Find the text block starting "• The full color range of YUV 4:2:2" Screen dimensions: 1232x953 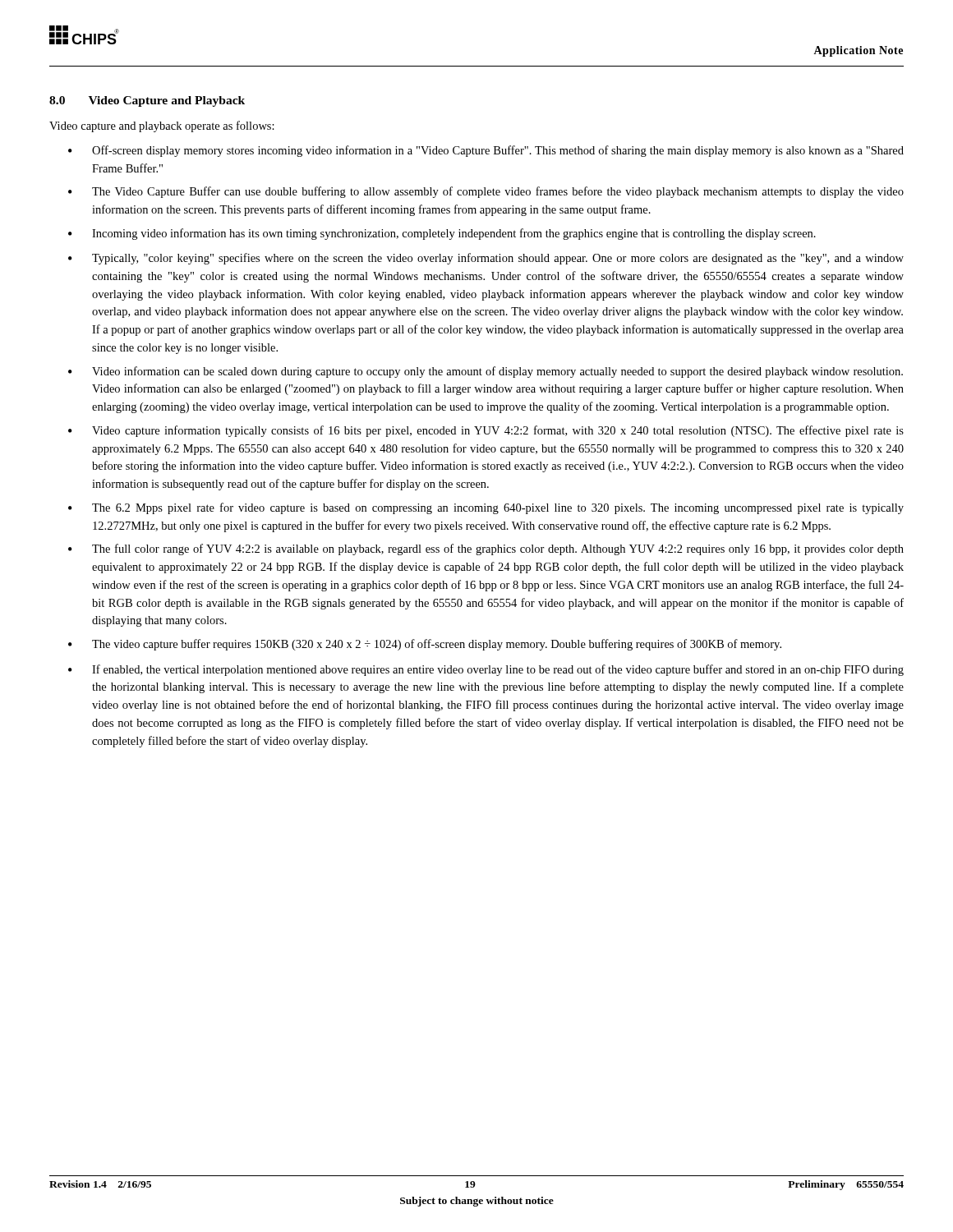coord(486,585)
